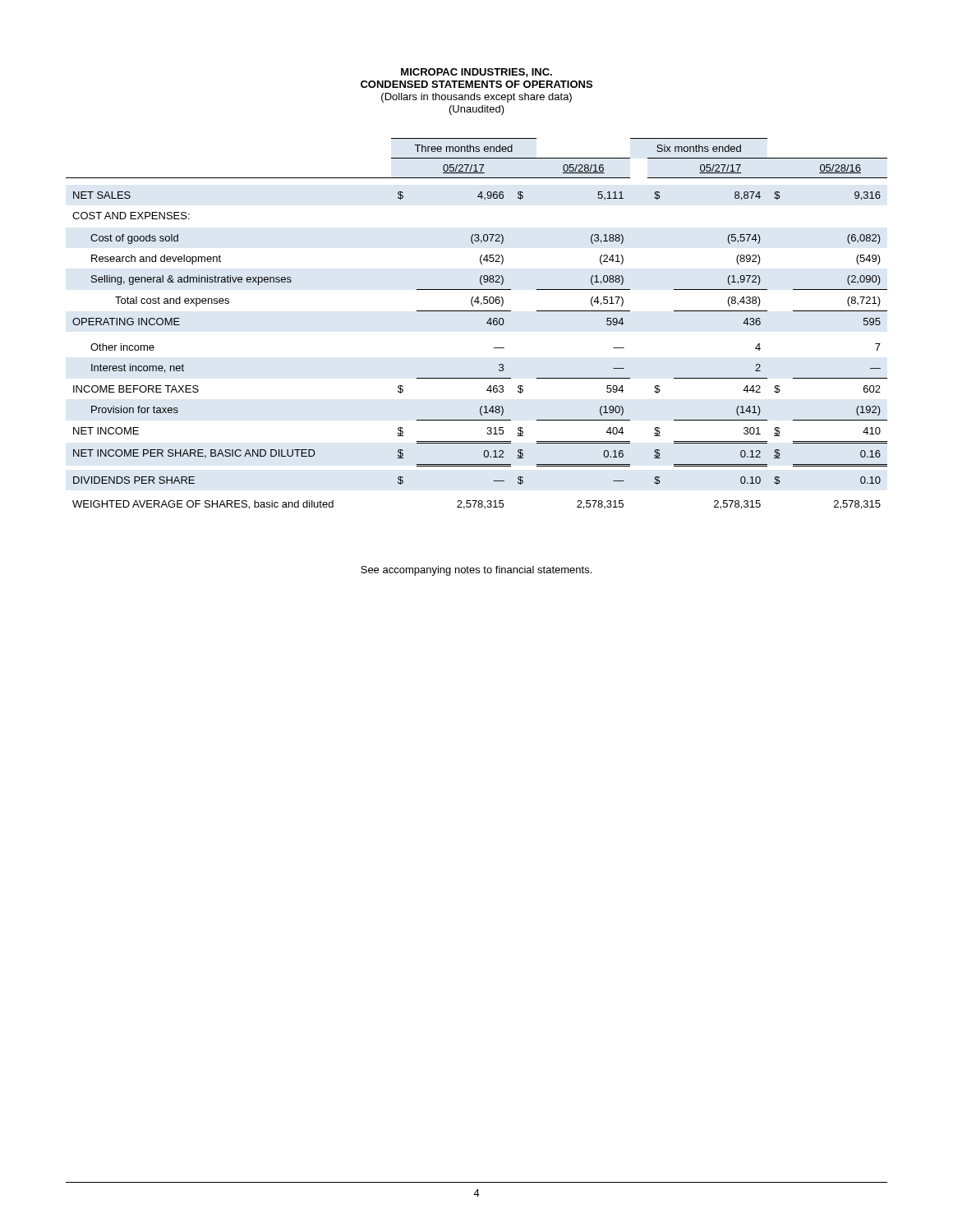The height and width of the screenshot is (1232, 953).
Task: Locate the region starting "See accompanying notes to financial"
Action: (x=476, y=570)
